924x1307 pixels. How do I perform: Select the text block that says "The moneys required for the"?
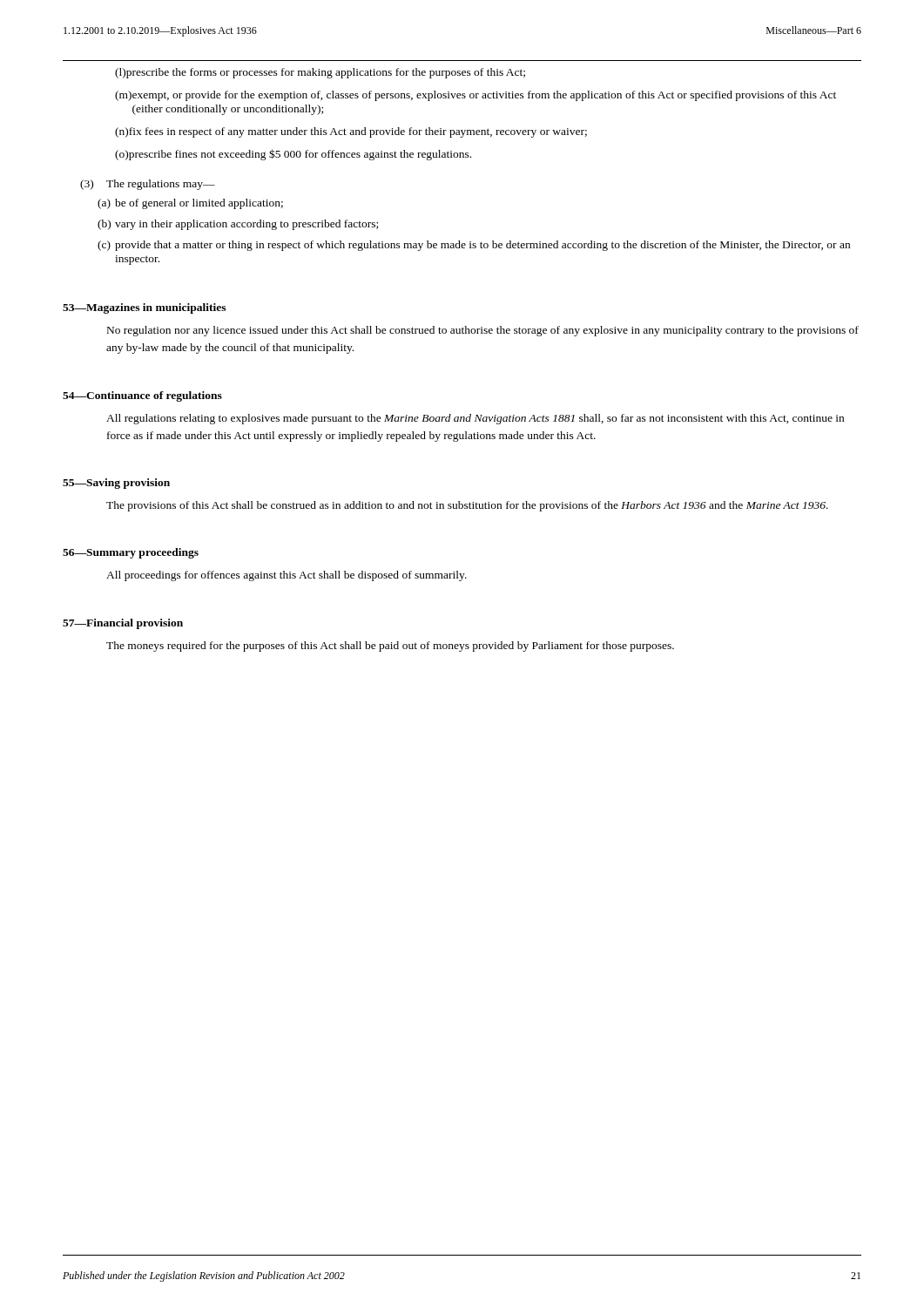point(390,645)
